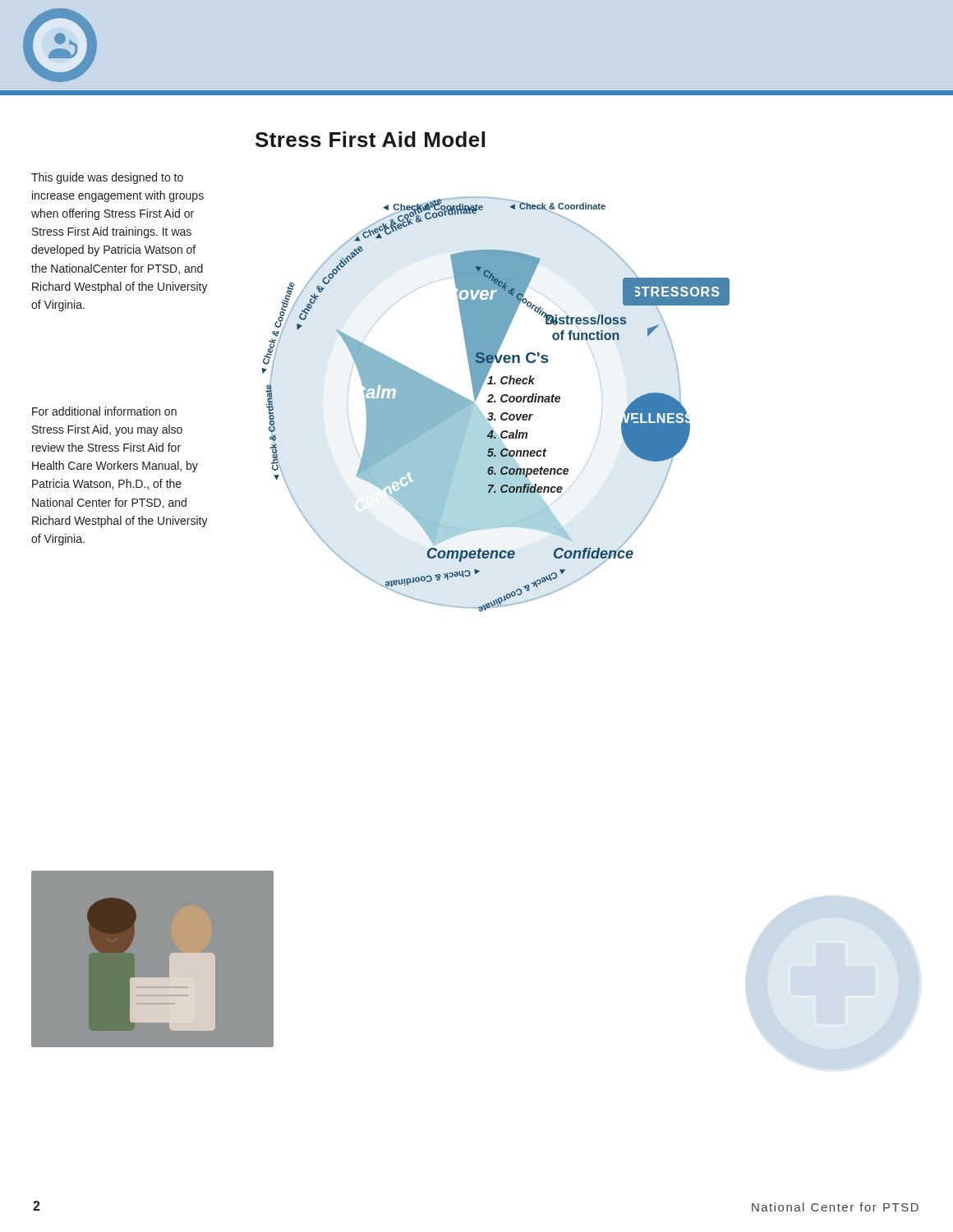Locate the photo
This screenshot has height=1232, width=953.
(x=152, y=959)
